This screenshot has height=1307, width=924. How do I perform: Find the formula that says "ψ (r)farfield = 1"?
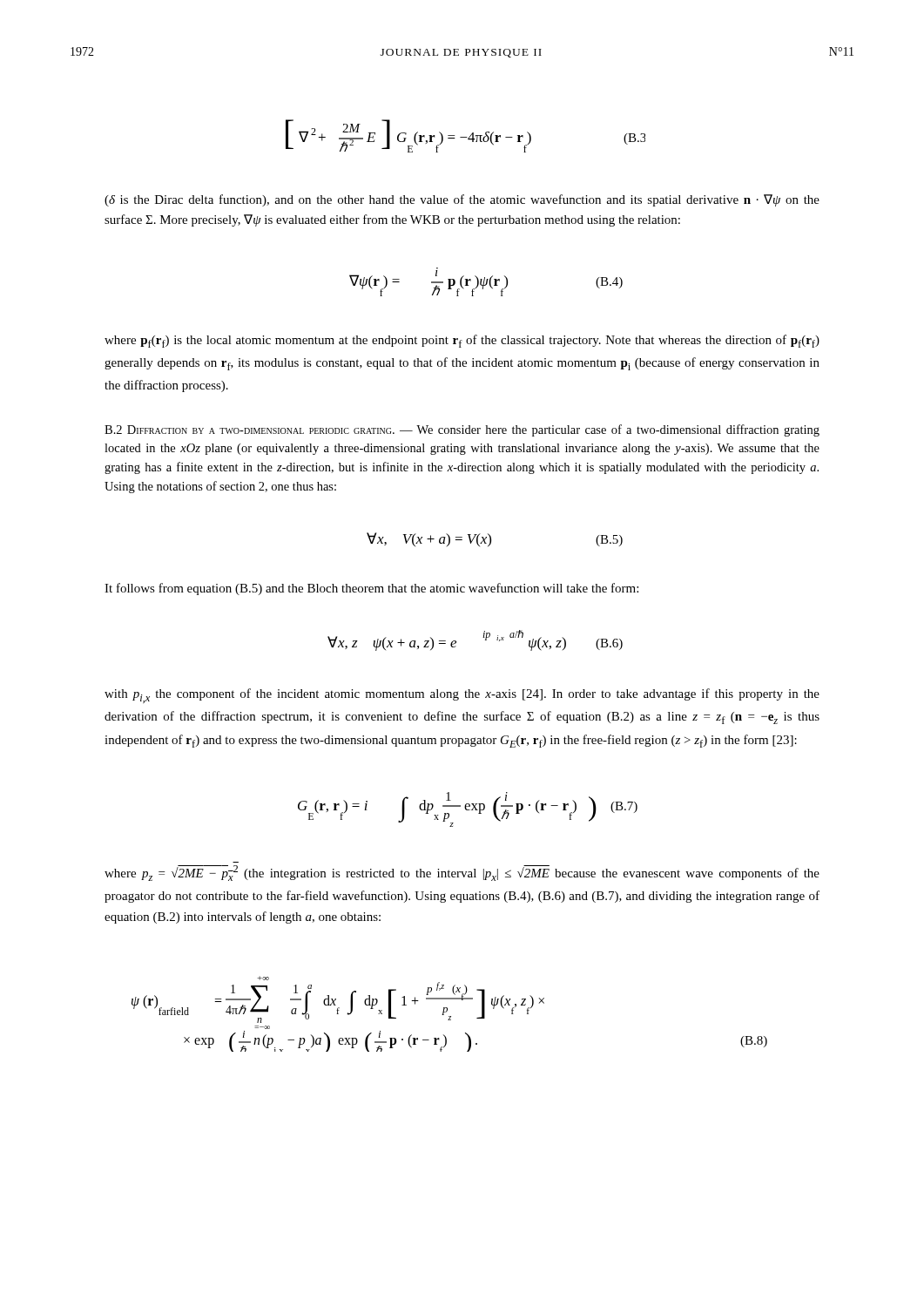click(462, 1001)
